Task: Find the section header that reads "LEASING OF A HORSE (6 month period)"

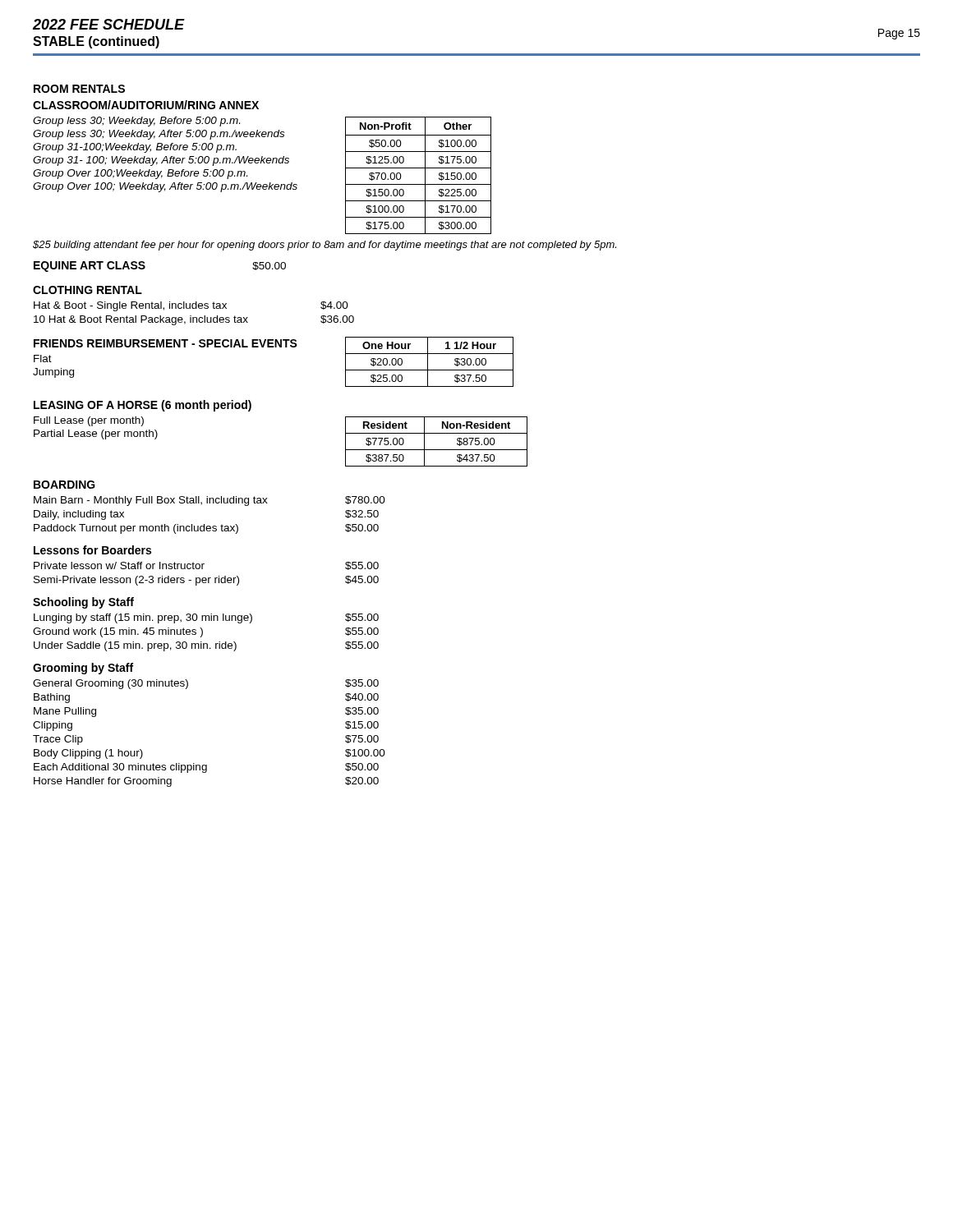Action: click(x=142, y=405)
